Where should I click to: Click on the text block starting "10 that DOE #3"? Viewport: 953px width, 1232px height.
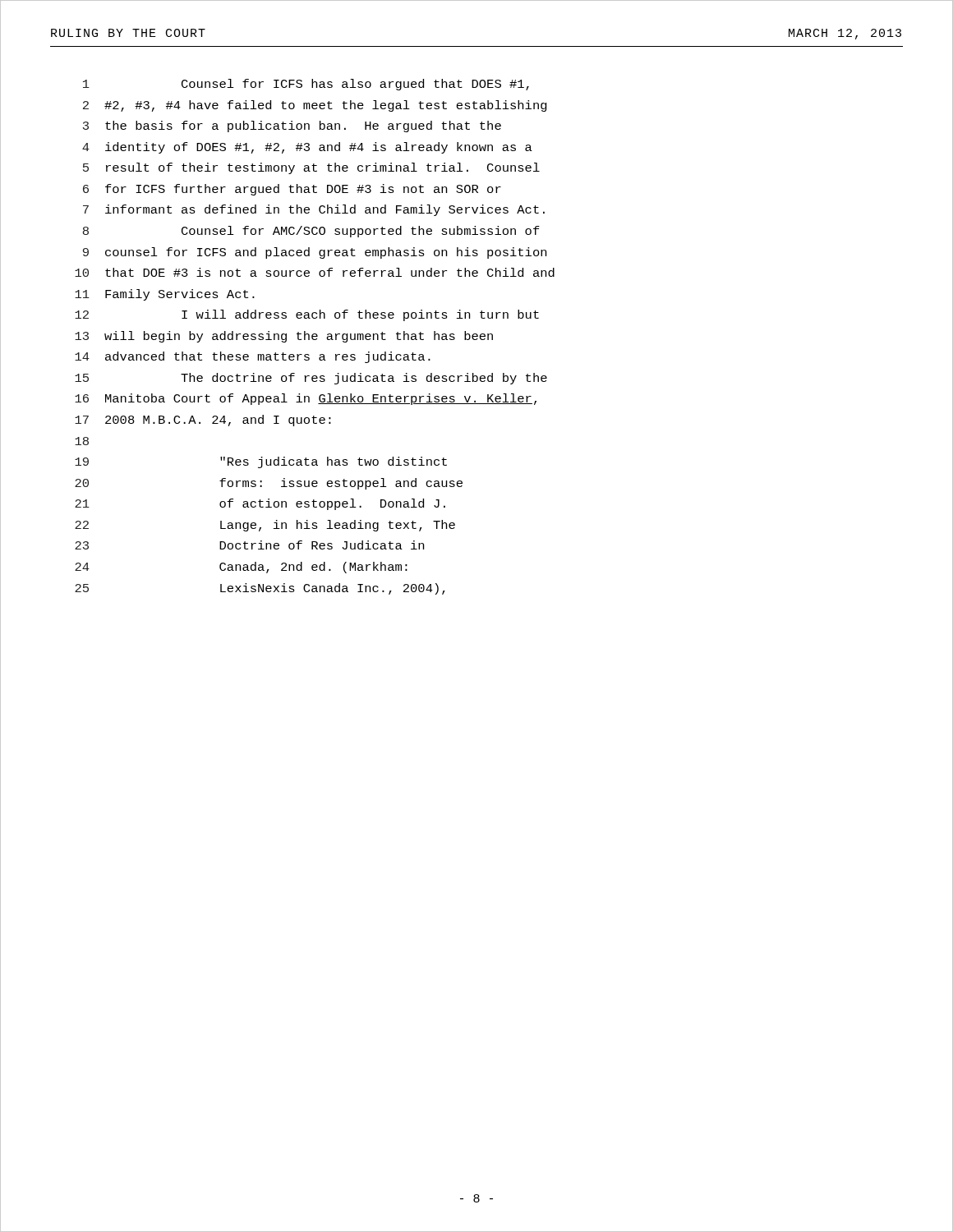pos(476,274)
